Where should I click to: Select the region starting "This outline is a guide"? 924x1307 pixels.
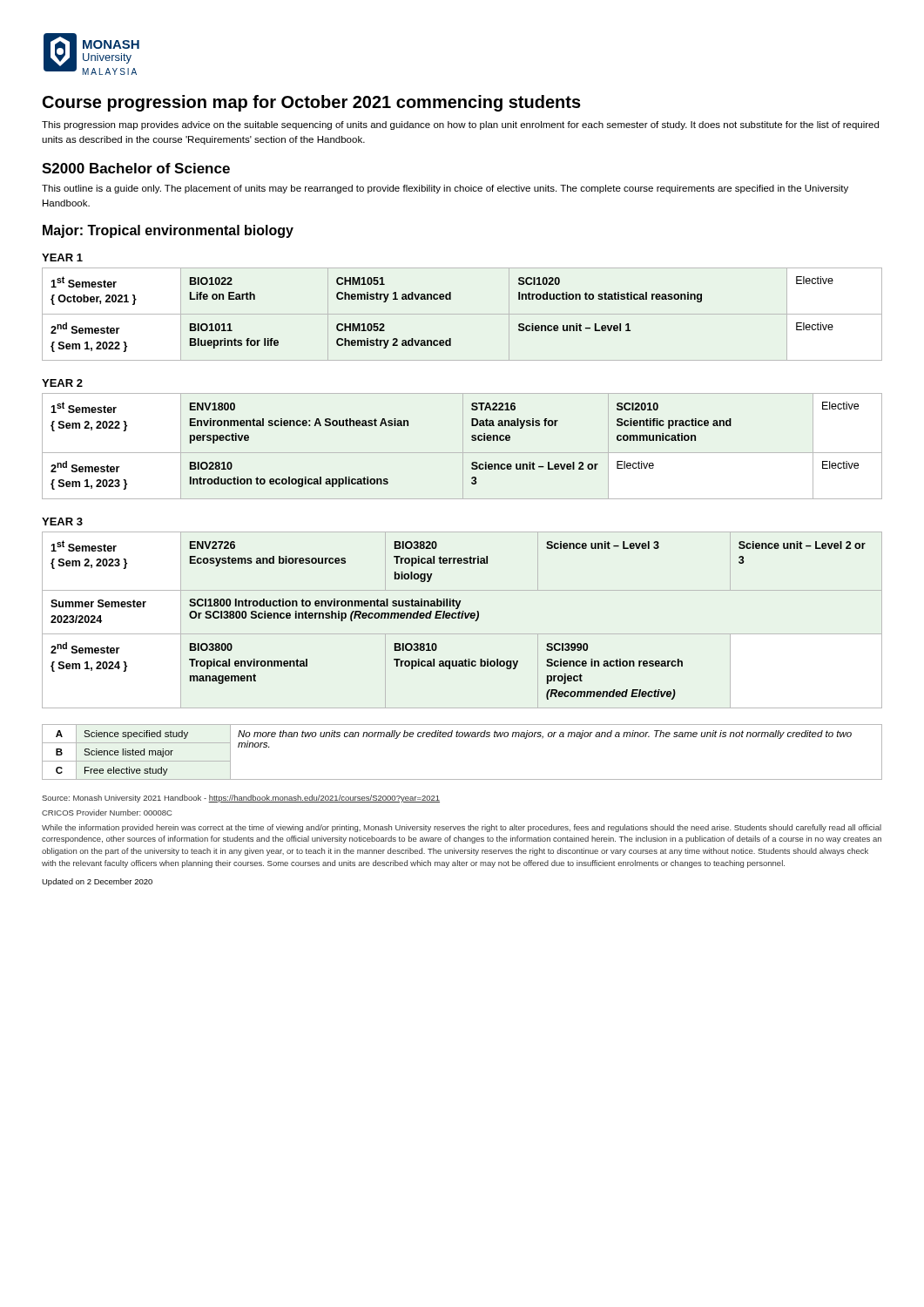pos(462,196)
